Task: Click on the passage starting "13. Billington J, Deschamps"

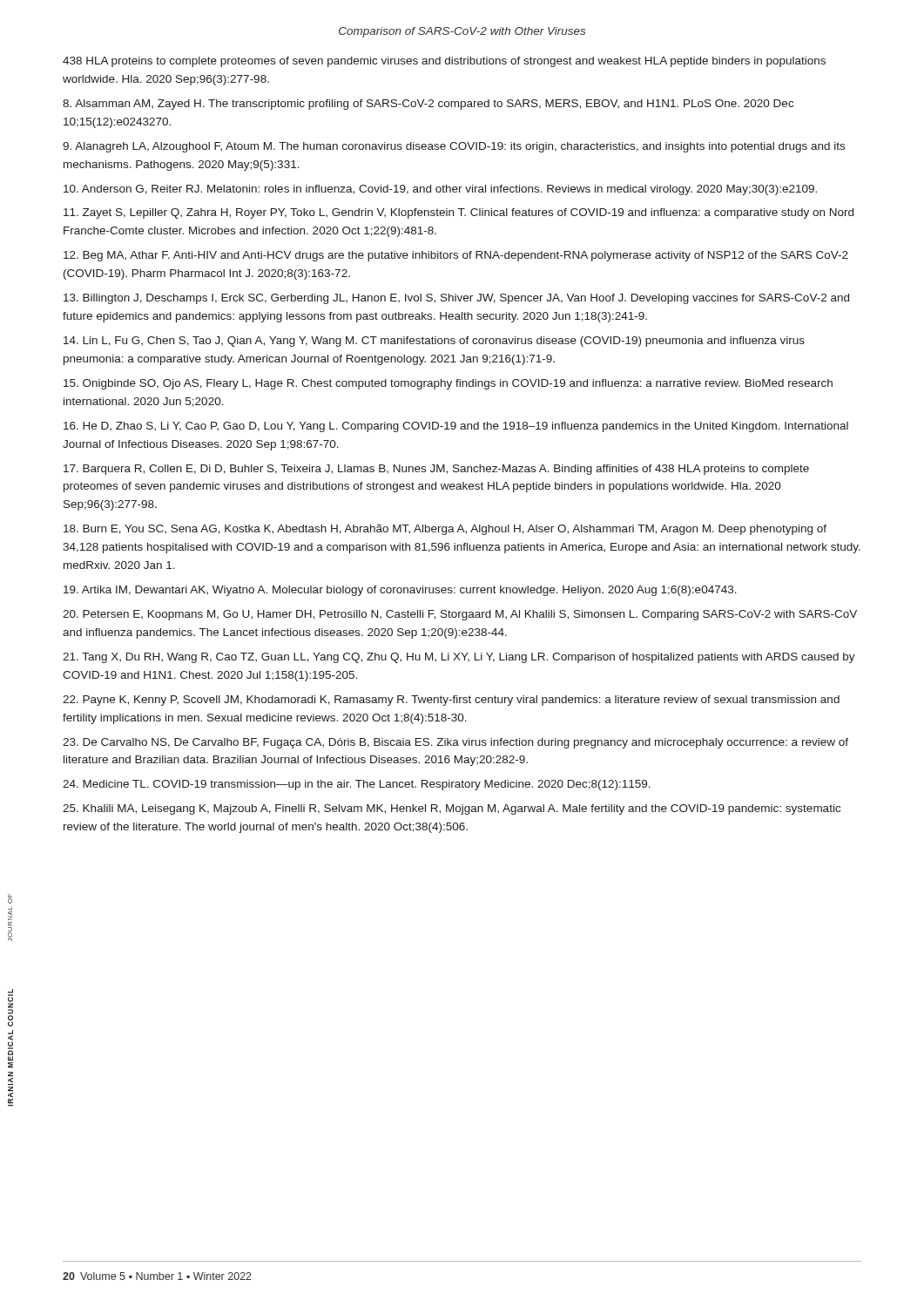Action: tap(456, 307)
